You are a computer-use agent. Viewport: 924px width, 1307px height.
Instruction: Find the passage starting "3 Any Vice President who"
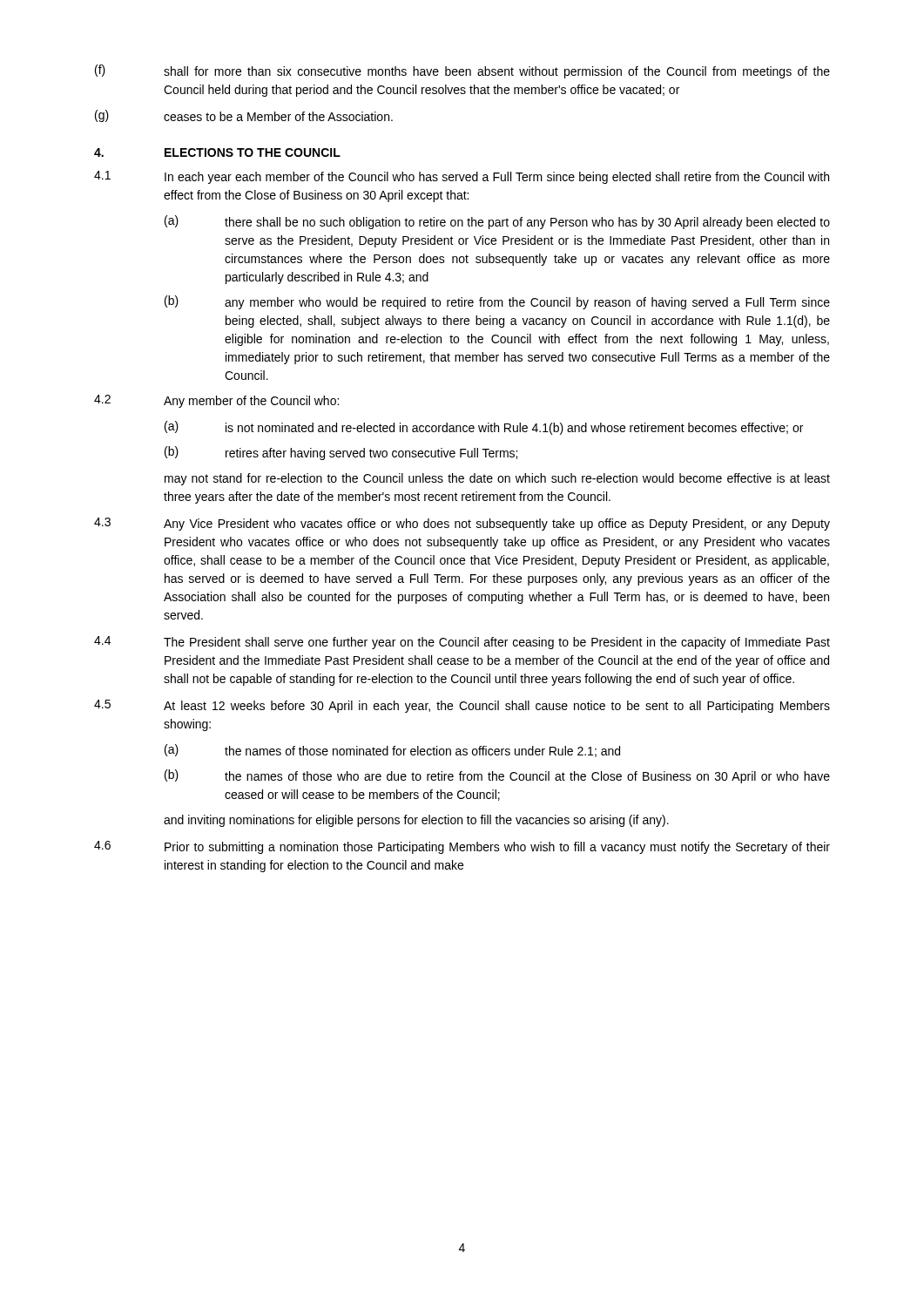462,570
